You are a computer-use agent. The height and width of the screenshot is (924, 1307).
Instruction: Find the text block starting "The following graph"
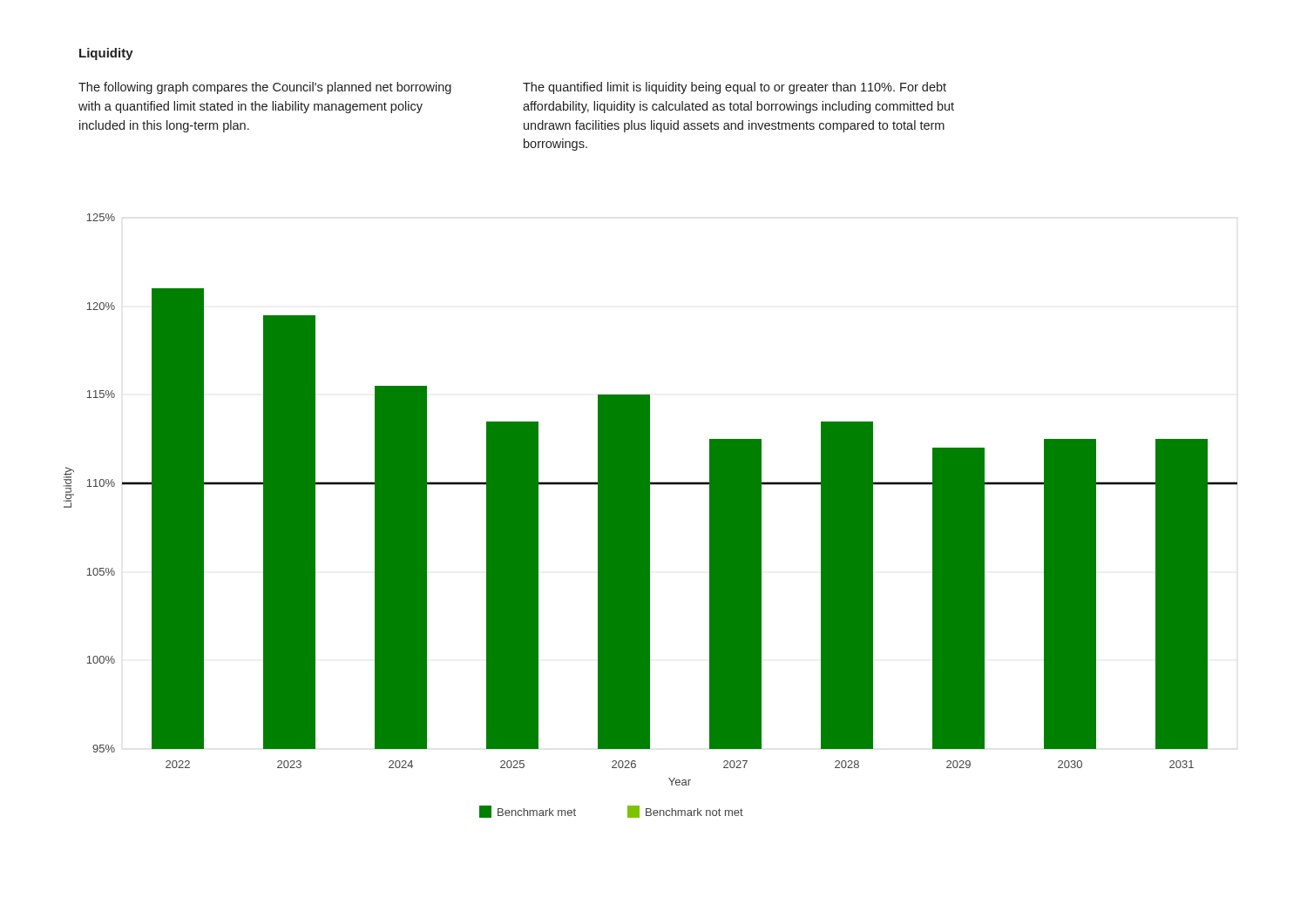click(265, 106)
